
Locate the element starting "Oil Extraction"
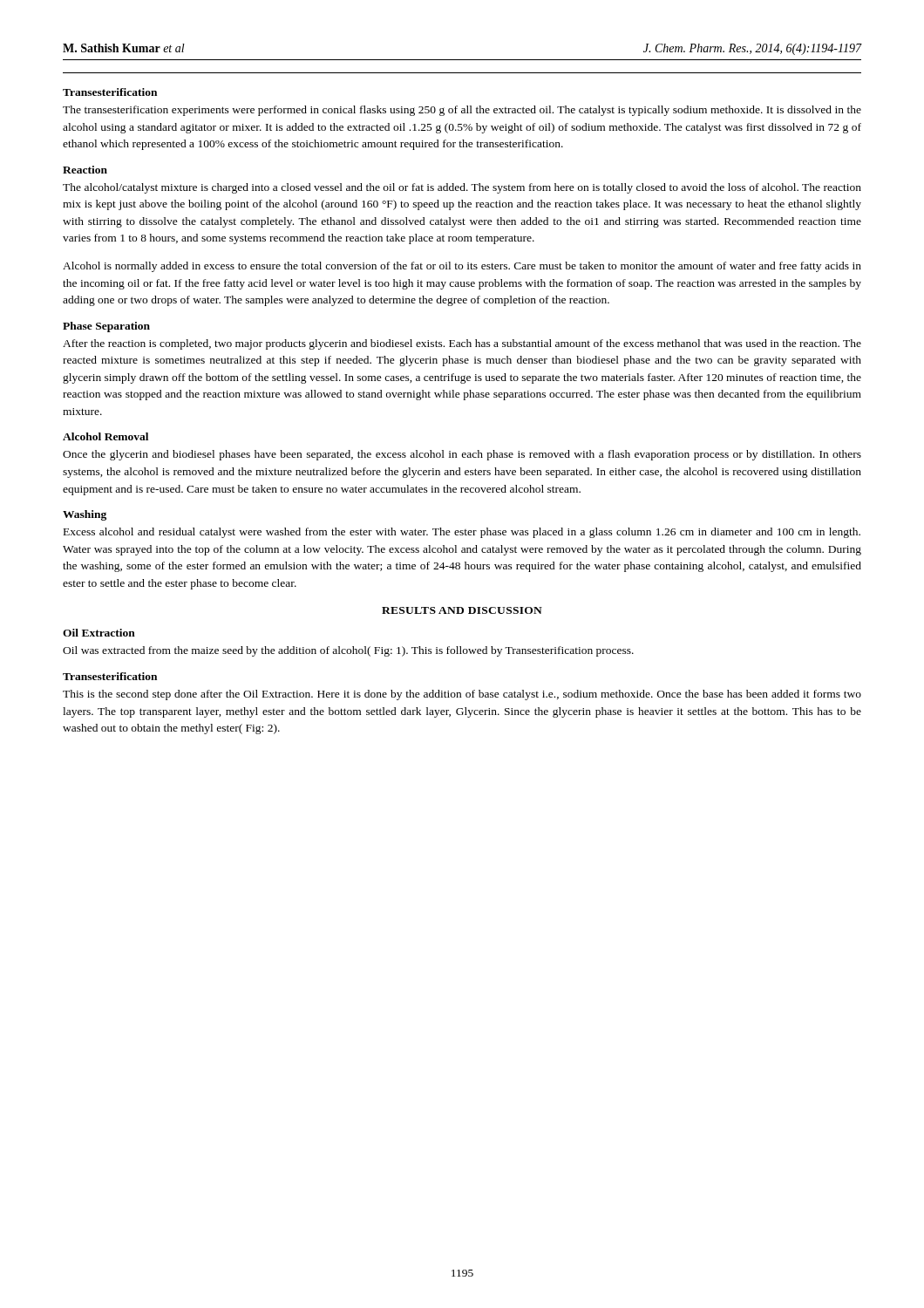pyautogui.click(x=99, y=633)
